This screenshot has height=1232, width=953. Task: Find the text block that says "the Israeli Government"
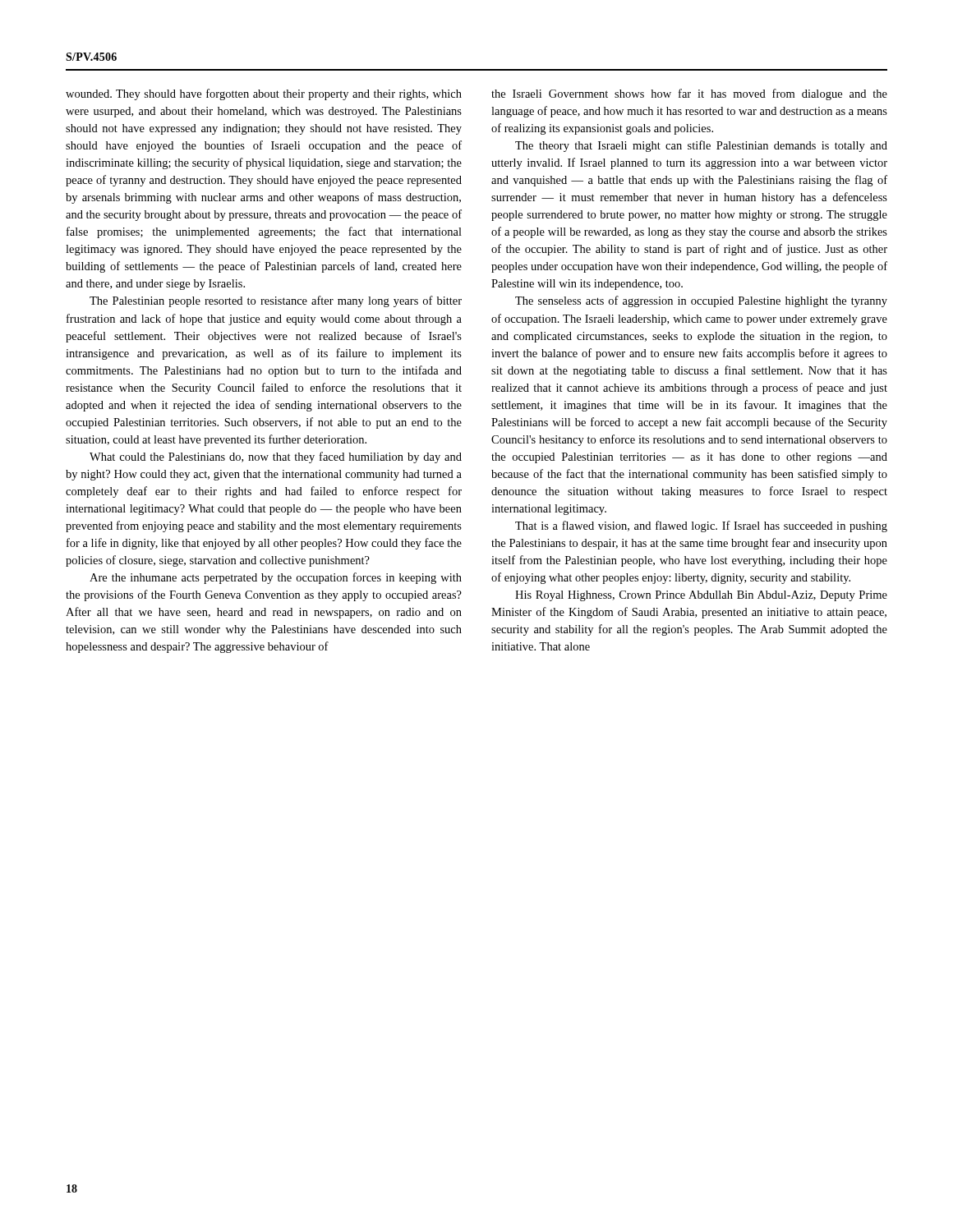point(689,112)
